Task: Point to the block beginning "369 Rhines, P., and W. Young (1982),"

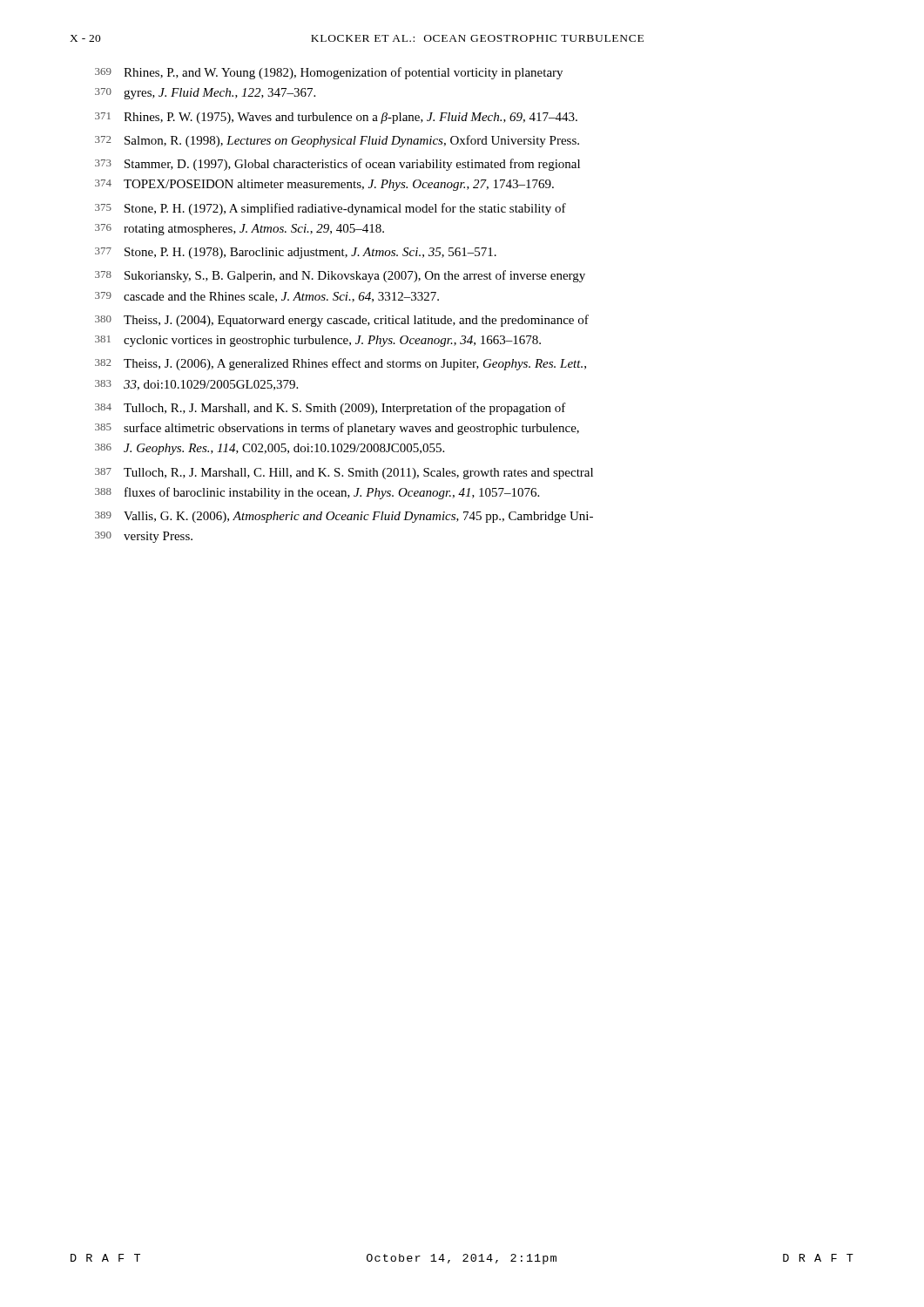Action: 462,73
